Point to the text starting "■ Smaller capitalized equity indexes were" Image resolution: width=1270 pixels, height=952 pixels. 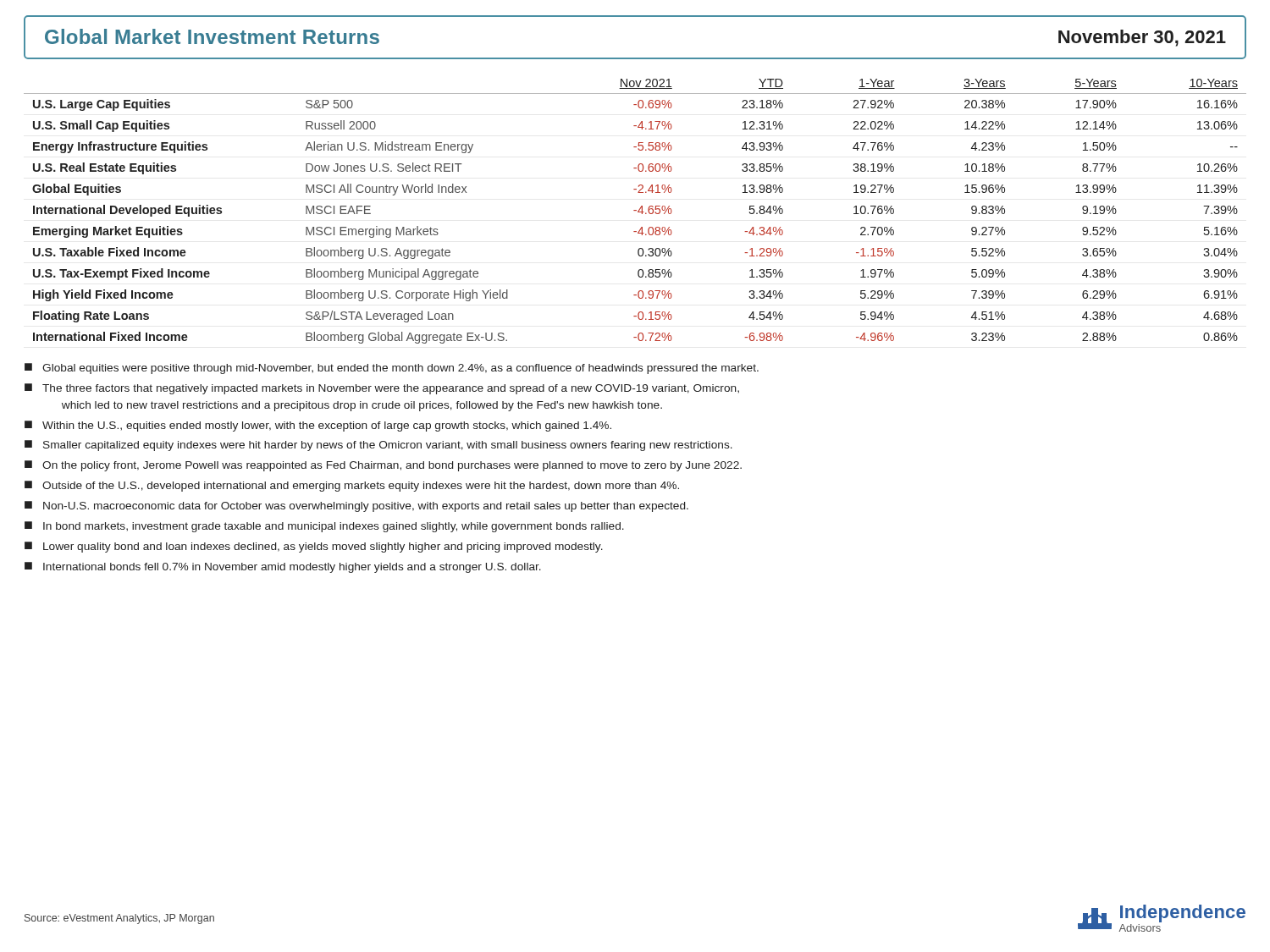point(378,445)
